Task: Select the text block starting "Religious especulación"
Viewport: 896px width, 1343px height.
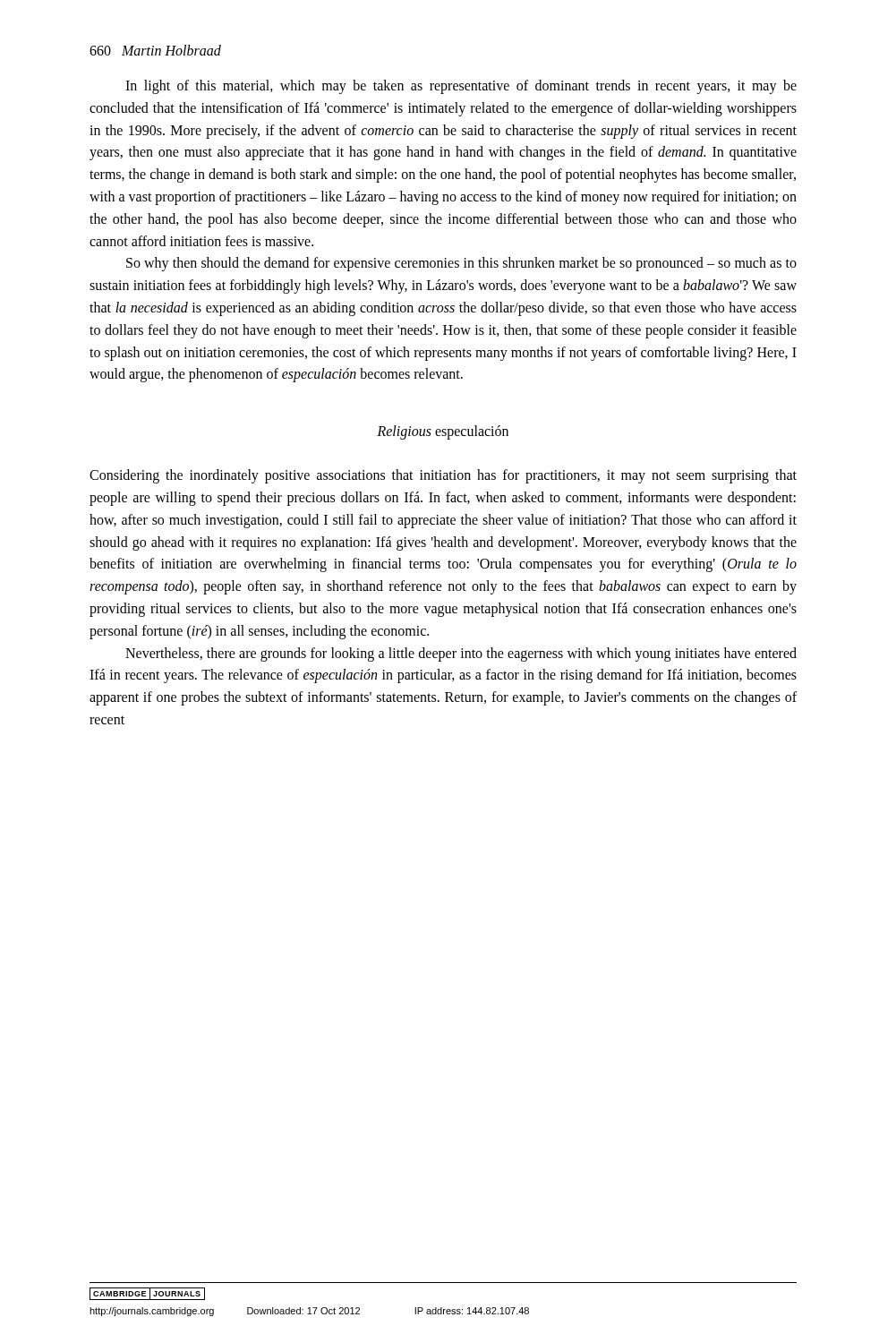Action: 443,431
